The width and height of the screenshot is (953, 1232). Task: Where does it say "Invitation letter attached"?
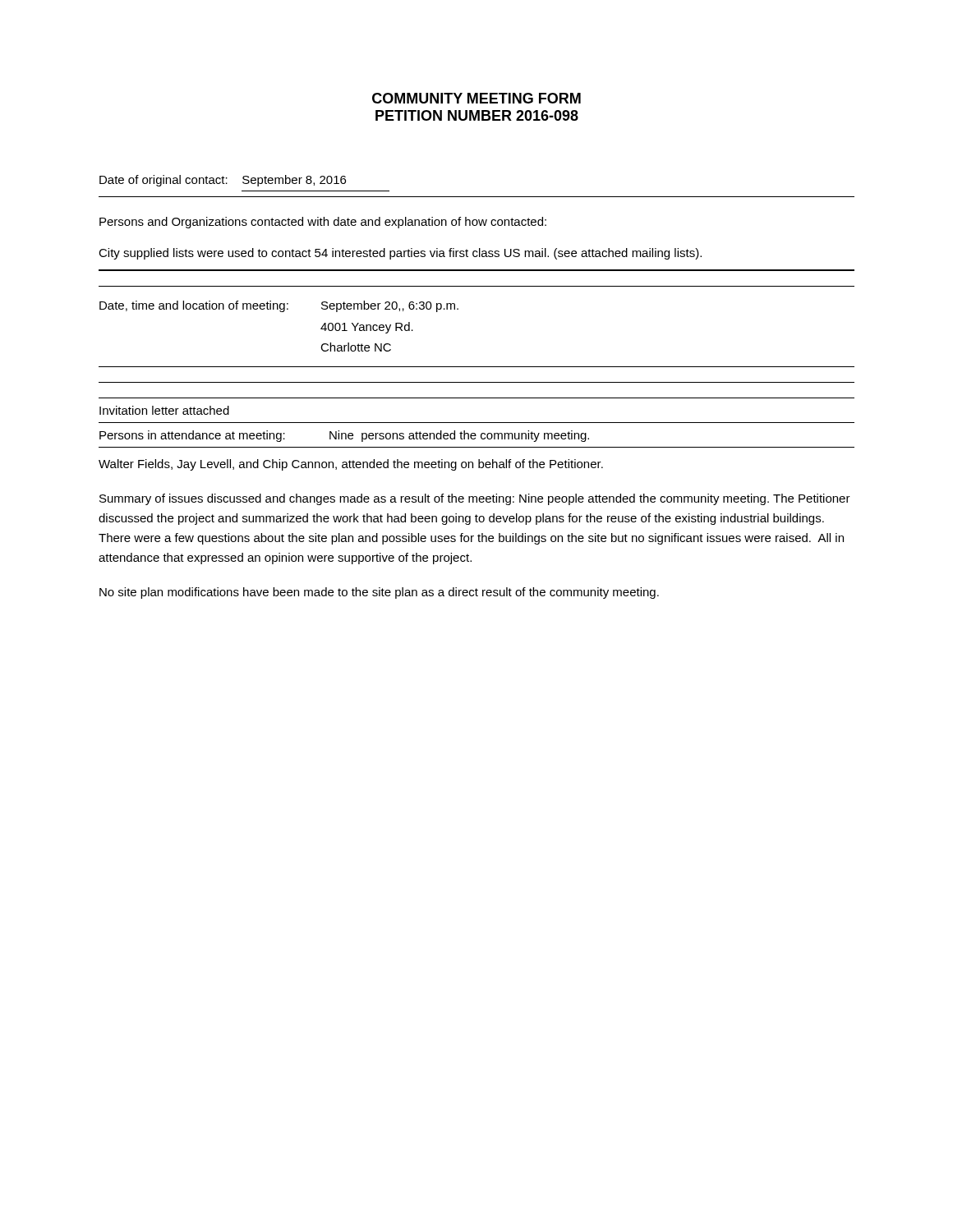pyautogui.click(x=164, y=410)
